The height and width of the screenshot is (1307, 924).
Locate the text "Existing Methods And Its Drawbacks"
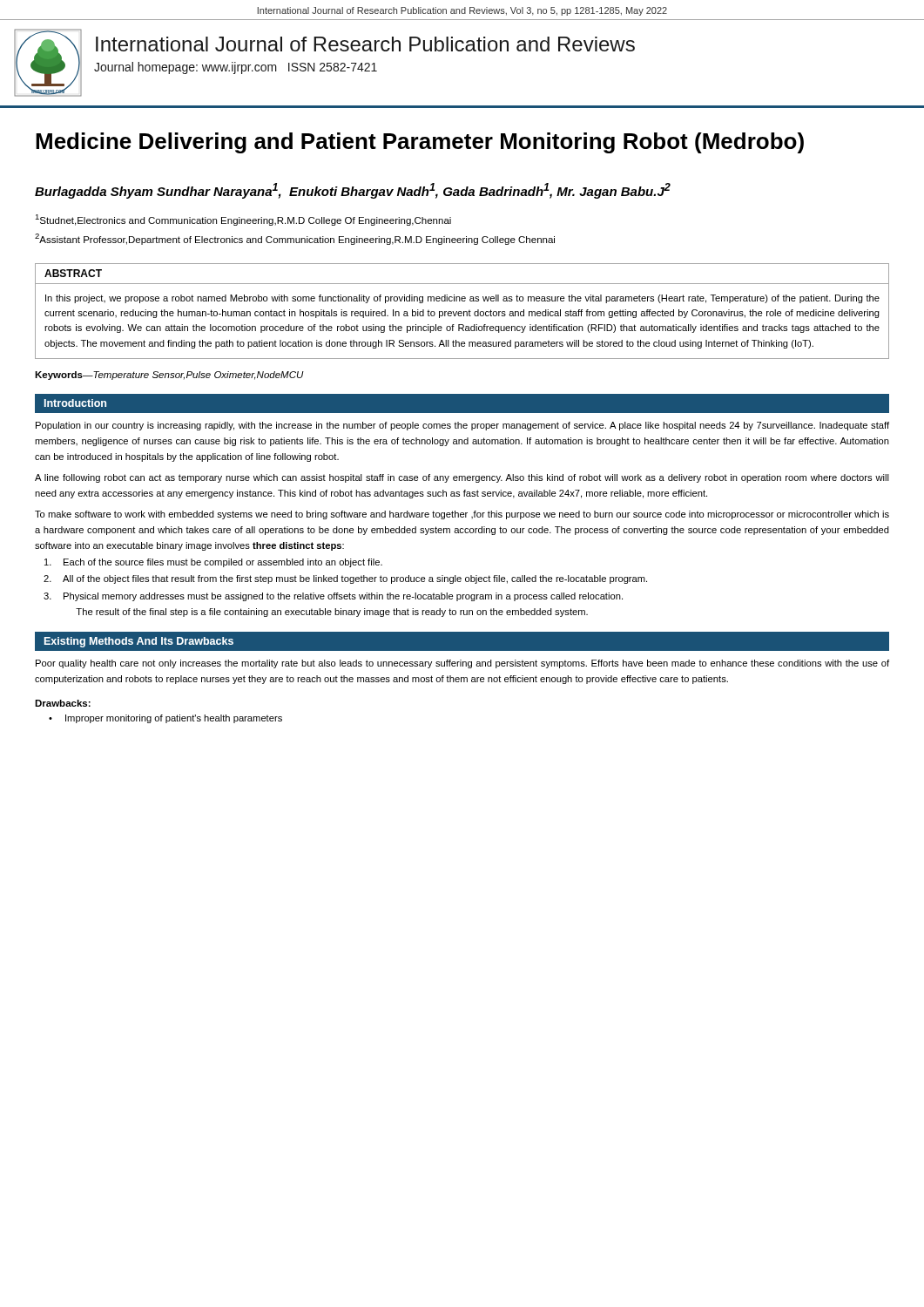pos(139,642)
